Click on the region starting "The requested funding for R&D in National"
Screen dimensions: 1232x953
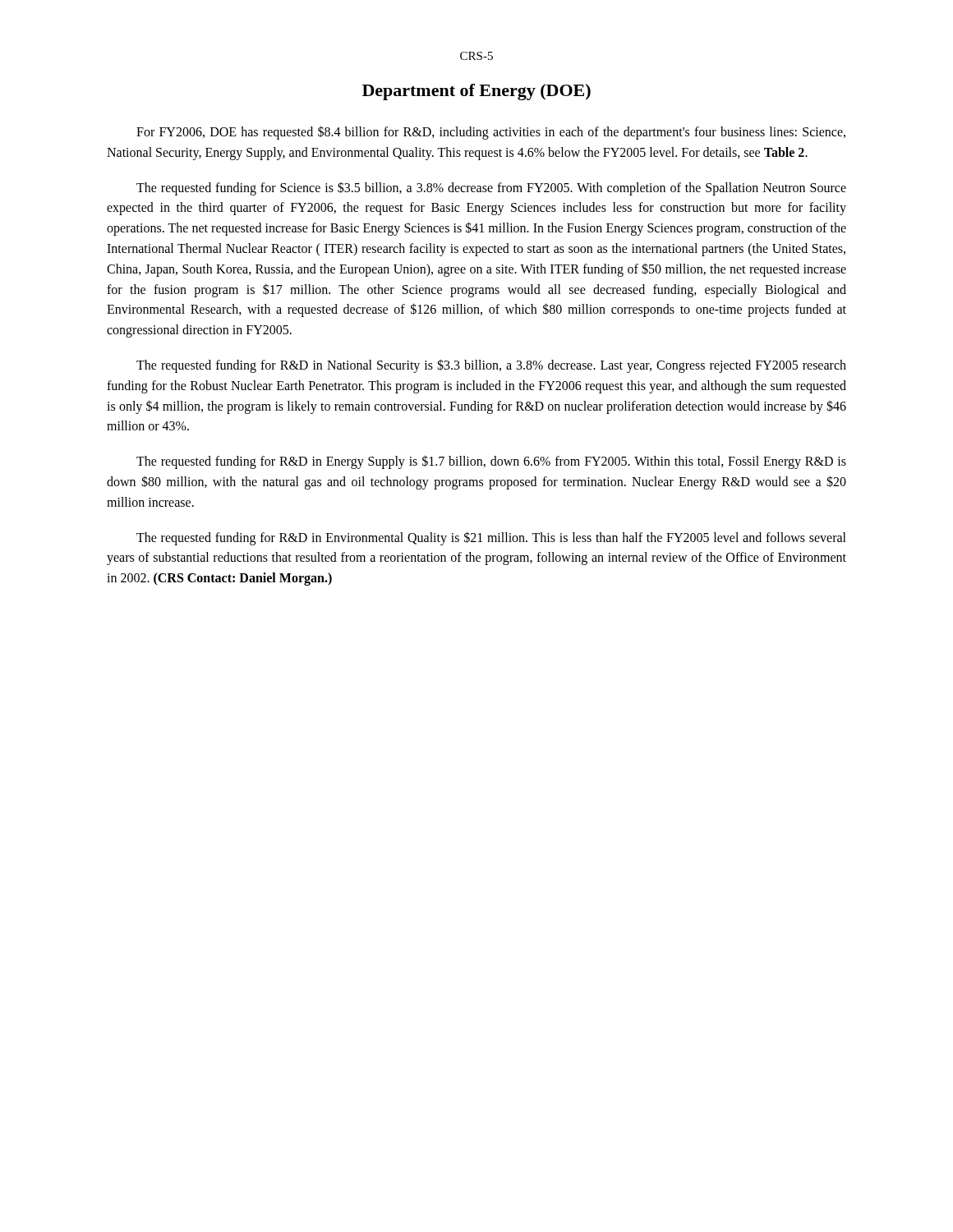coord(476,396)
